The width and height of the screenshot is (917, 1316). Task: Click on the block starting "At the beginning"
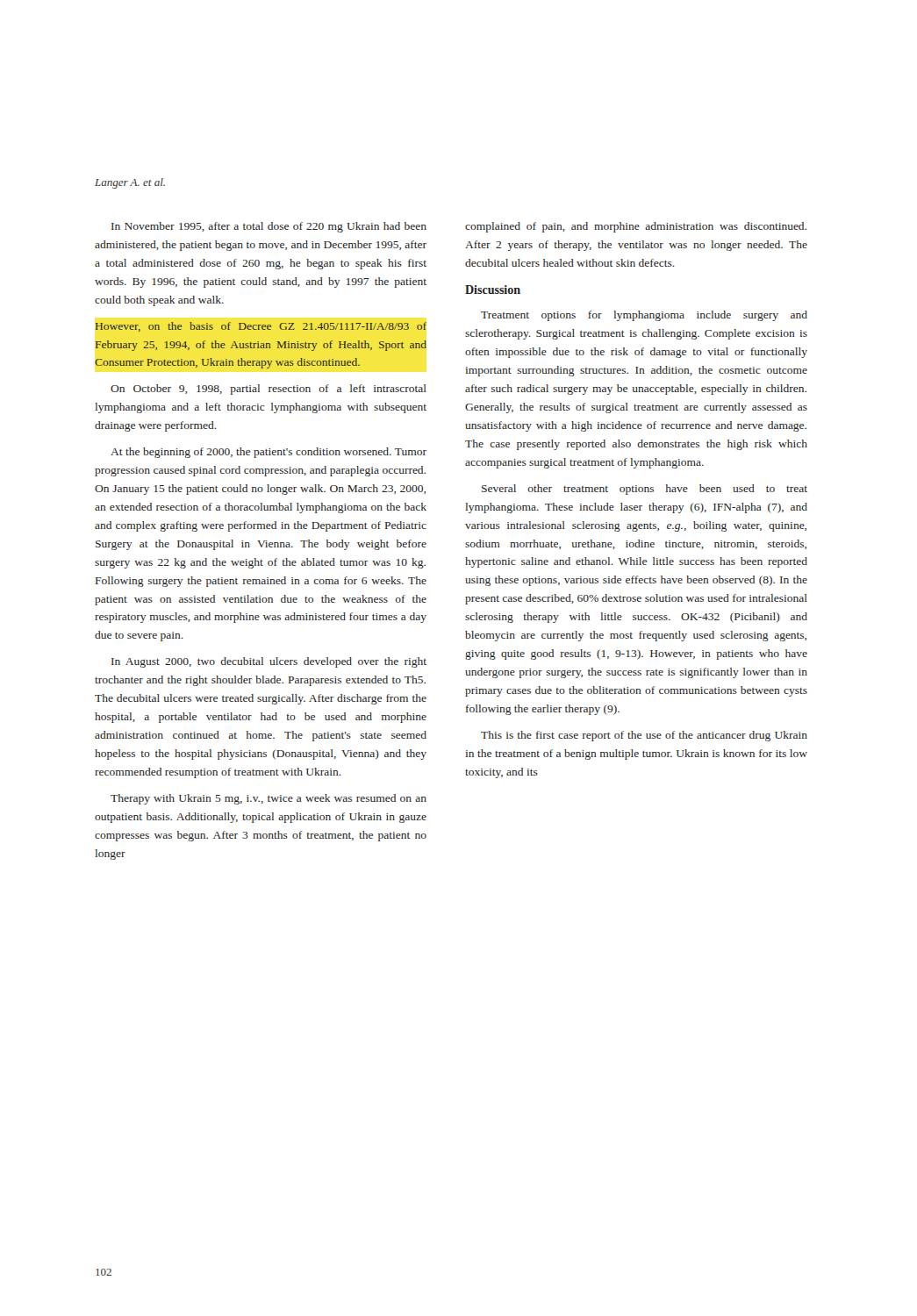click(261, 544)
